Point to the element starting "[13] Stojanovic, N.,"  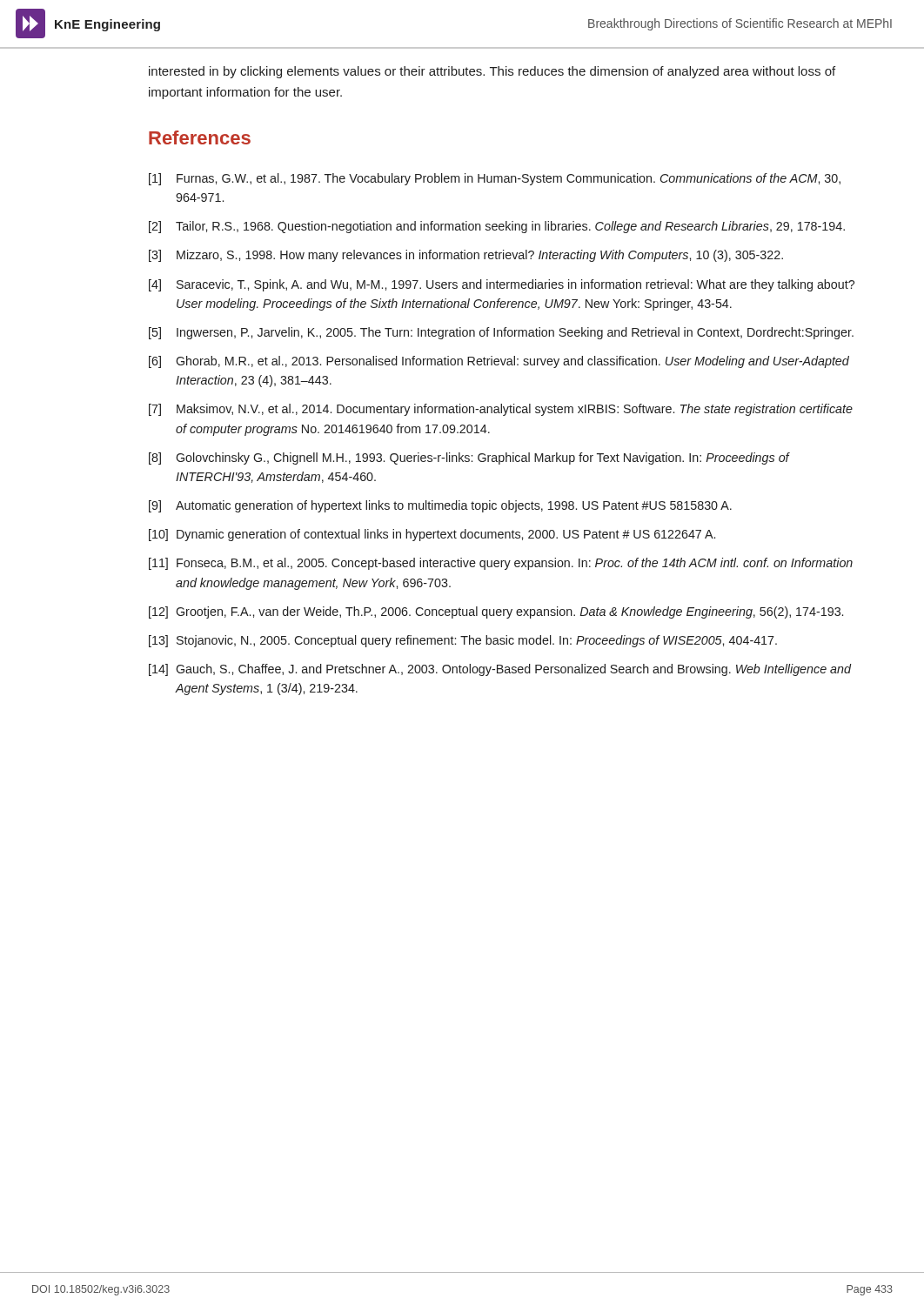(505, 640)
